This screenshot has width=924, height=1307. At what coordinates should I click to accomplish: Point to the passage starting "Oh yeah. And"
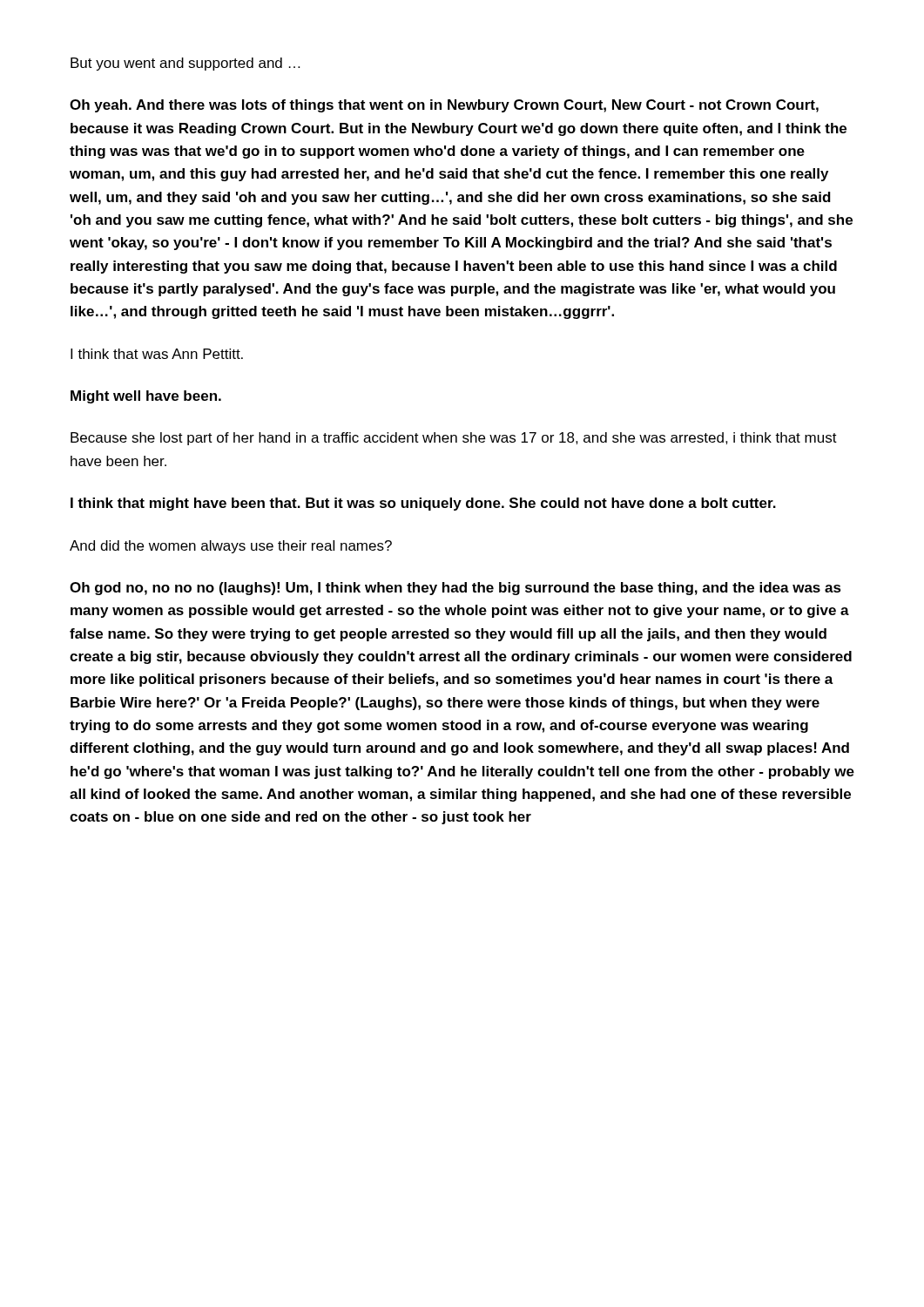click(x=462, y=209)
